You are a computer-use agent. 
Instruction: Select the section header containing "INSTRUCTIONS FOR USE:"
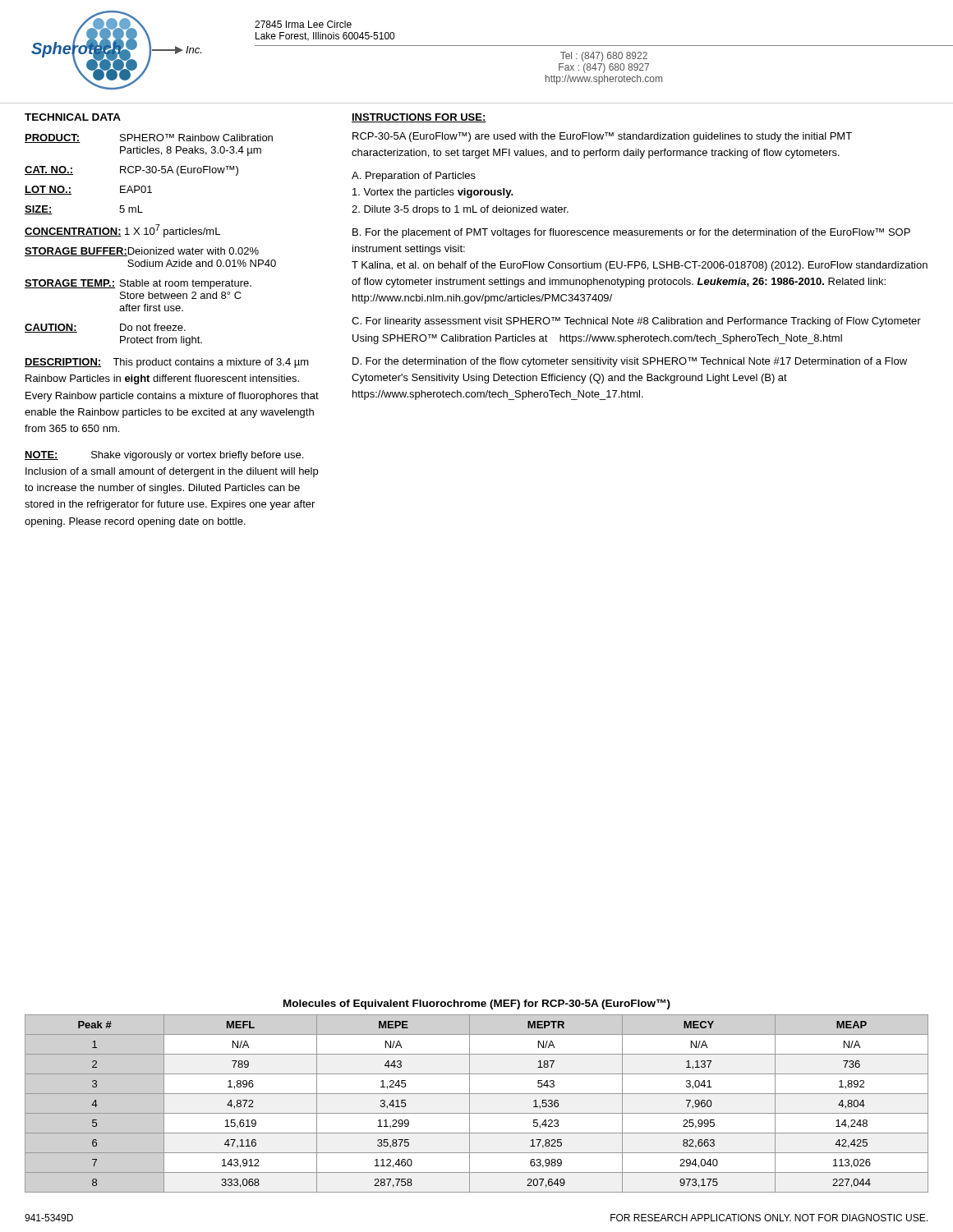click(x=419, y=117)
